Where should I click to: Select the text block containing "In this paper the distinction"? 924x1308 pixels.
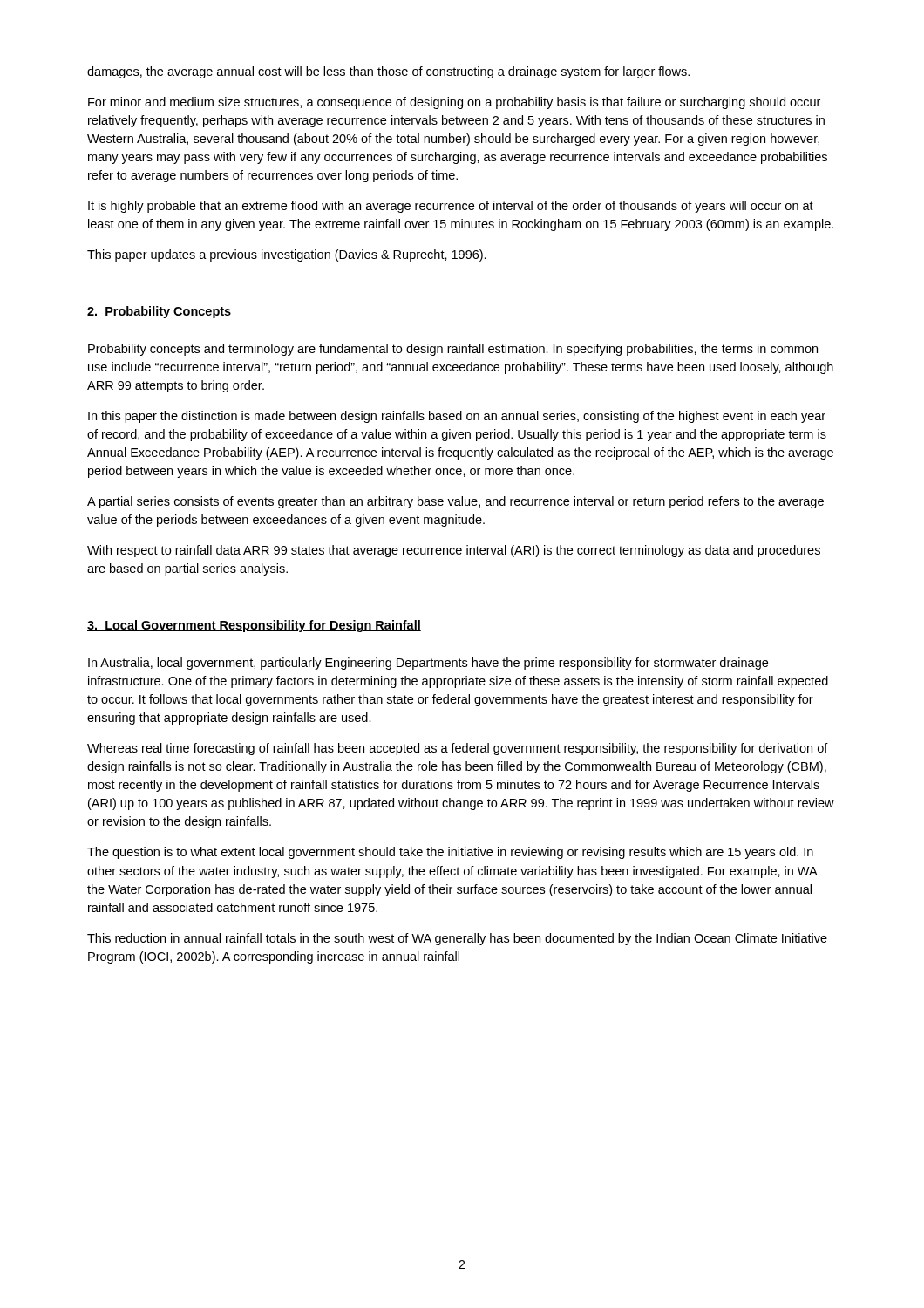(x=460, y=444)
